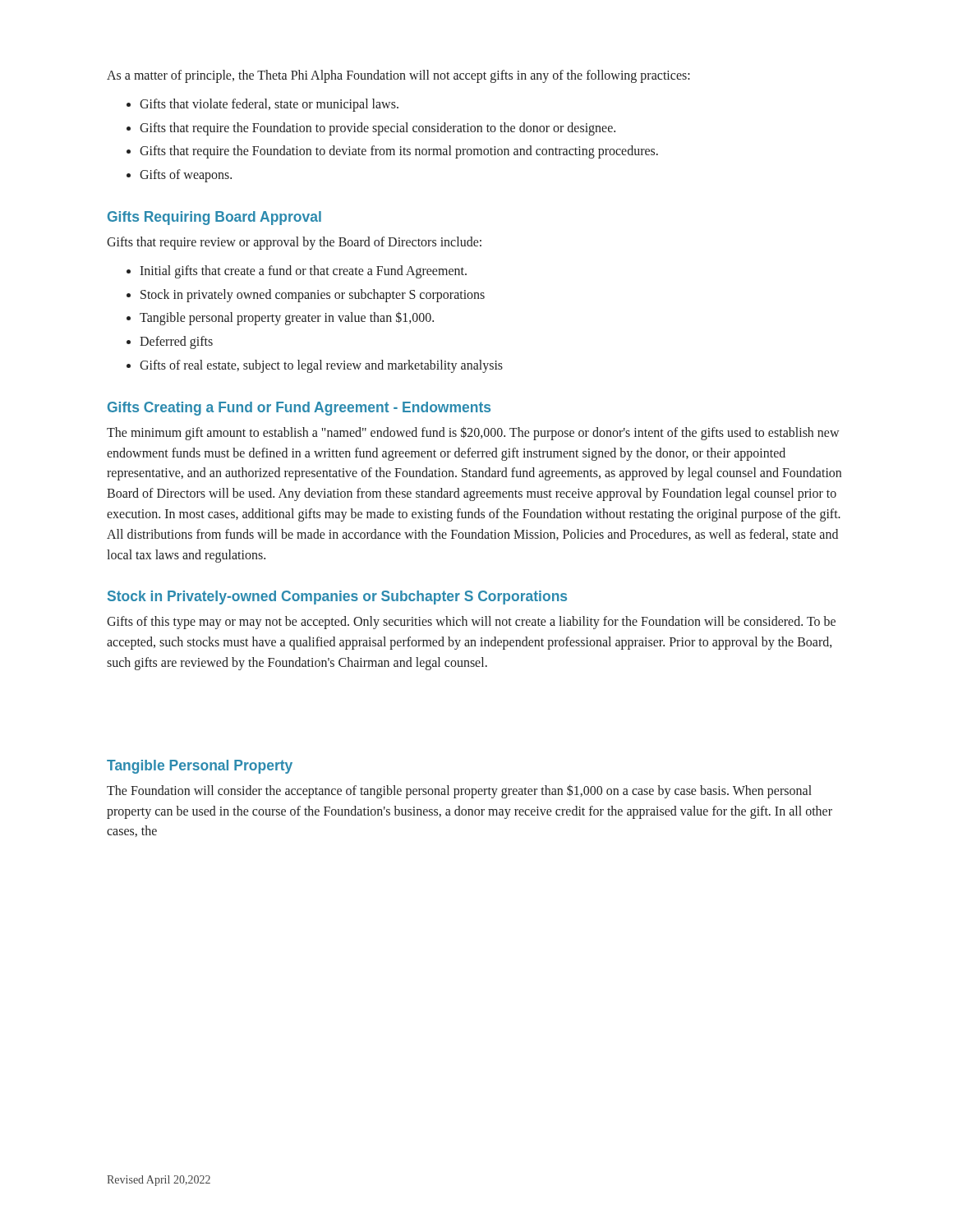Viewport: 953px width, 1232px height.
Task: Point to the element starting "Gifts of weapons."
Action: point(186,175)
